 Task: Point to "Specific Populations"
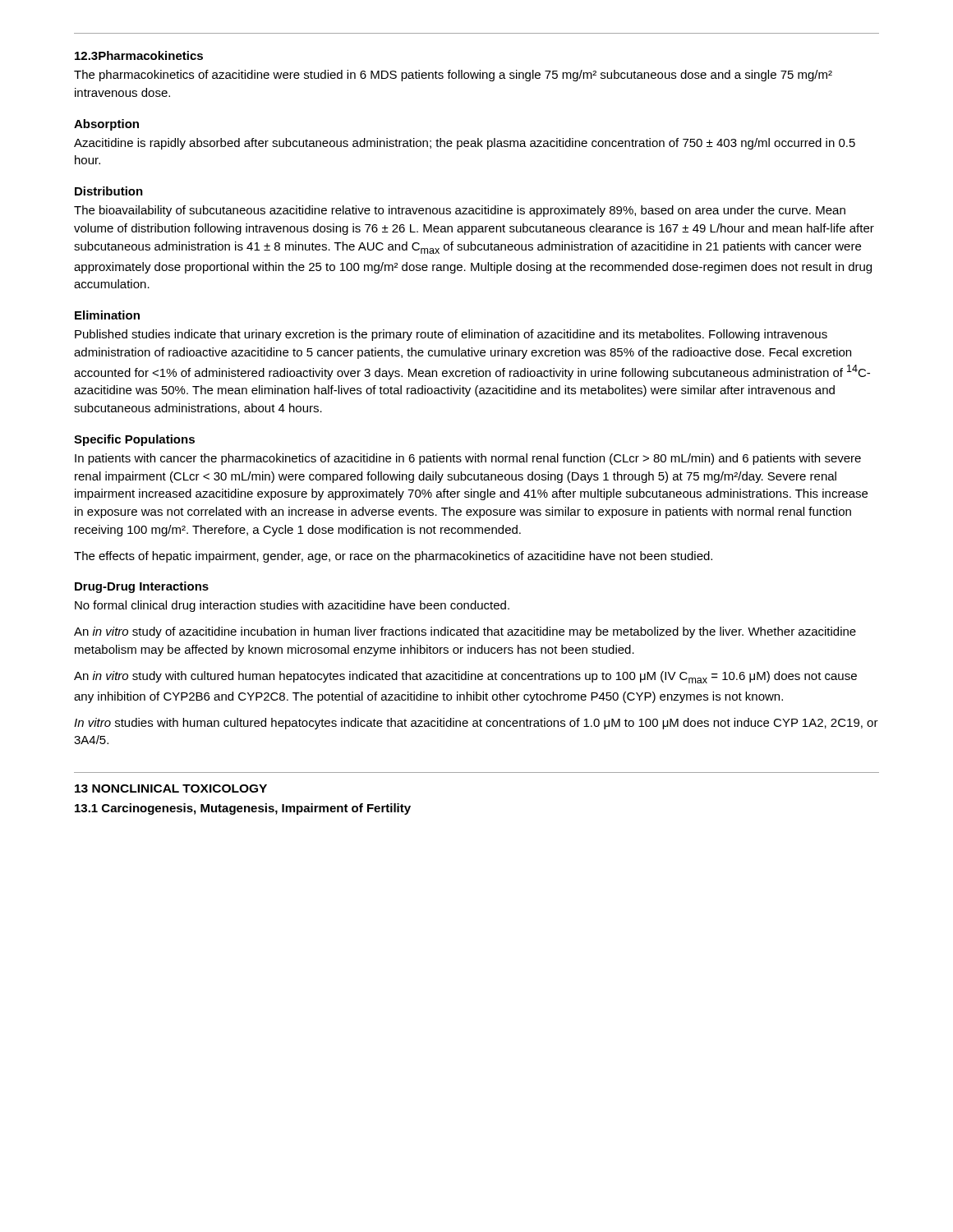click(x=135, y=439)
